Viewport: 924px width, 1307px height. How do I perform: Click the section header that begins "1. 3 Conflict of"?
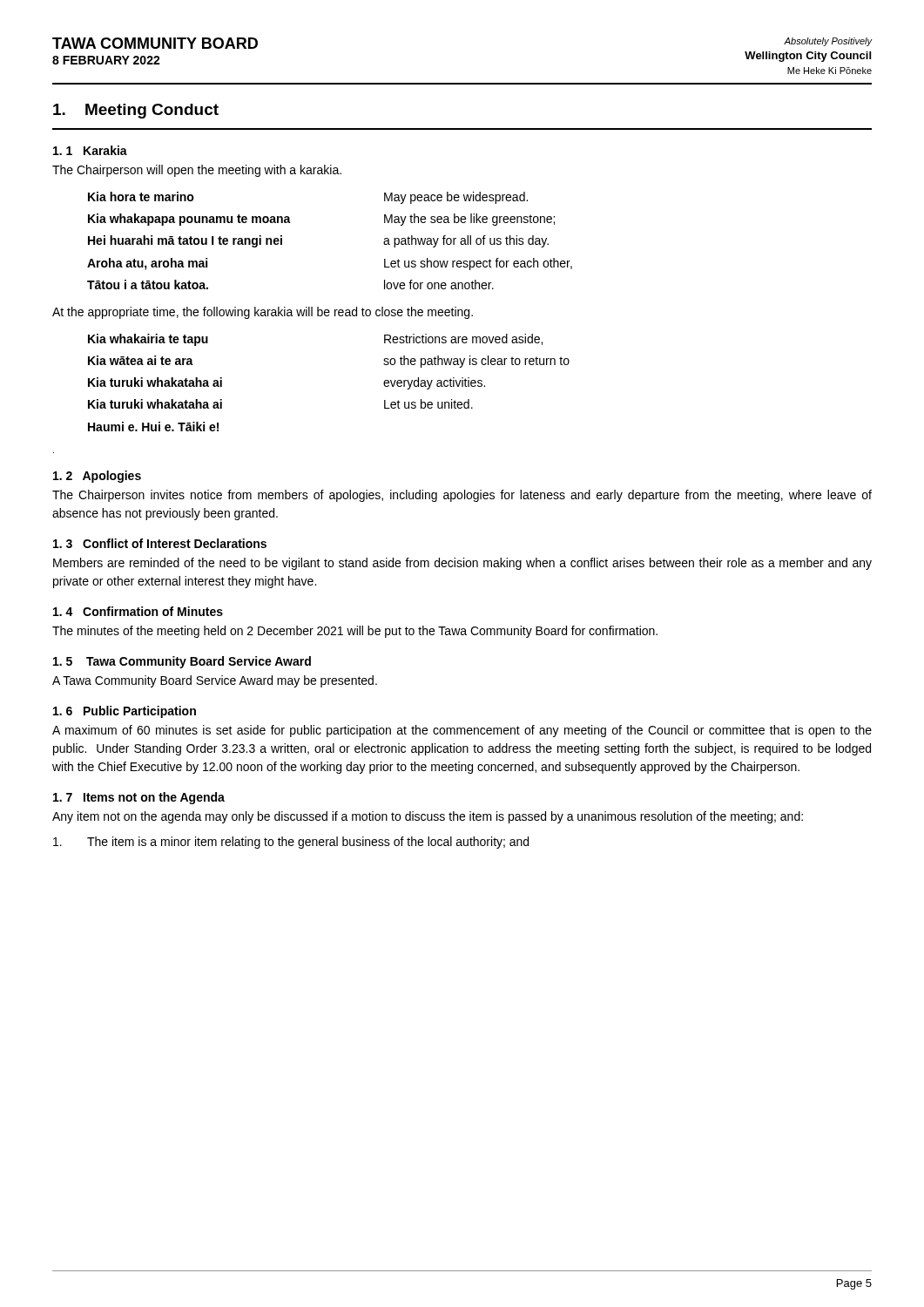pos(160,544)
